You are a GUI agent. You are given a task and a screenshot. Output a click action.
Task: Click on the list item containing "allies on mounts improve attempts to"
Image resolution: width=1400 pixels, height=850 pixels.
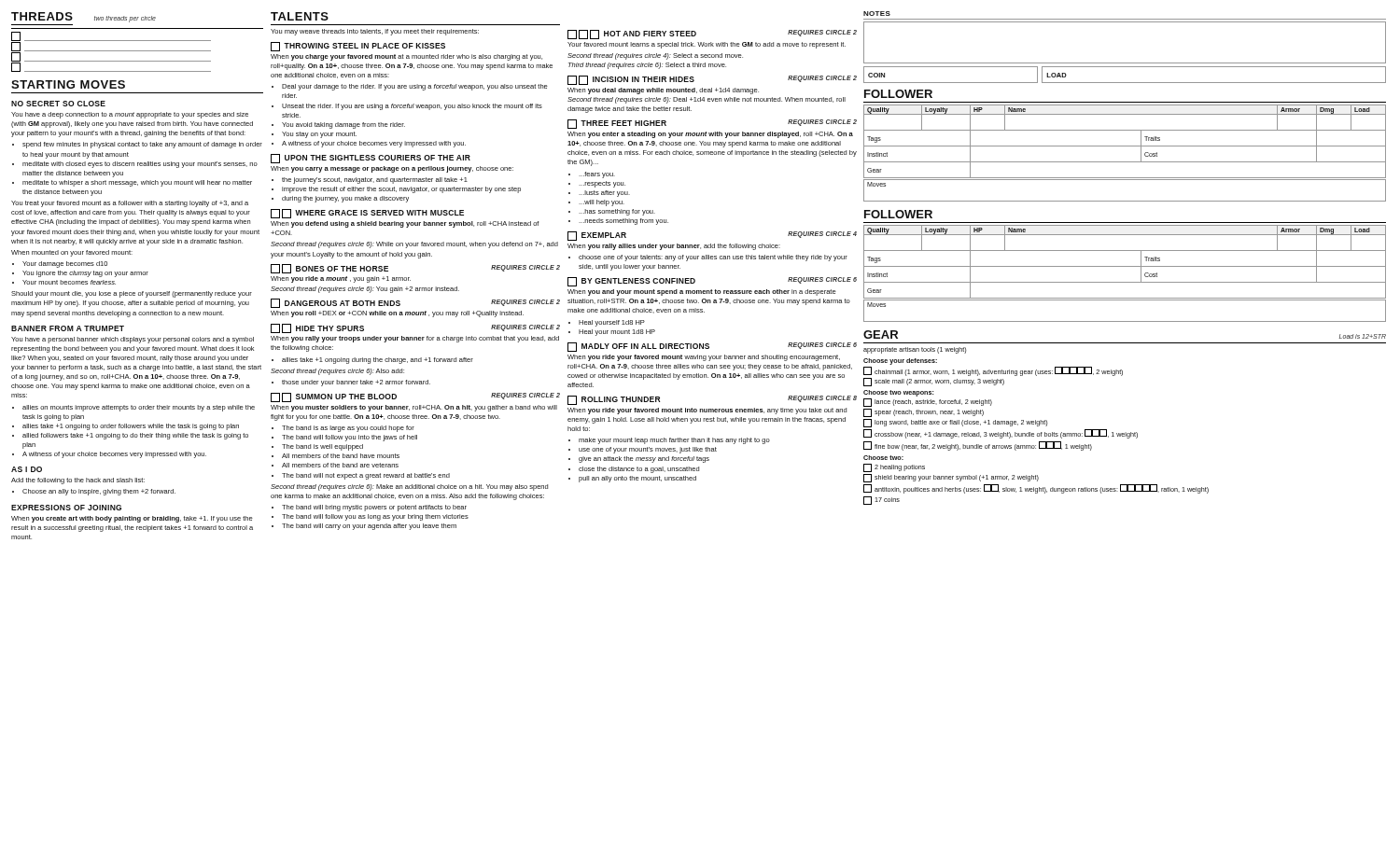coord(137,431)
